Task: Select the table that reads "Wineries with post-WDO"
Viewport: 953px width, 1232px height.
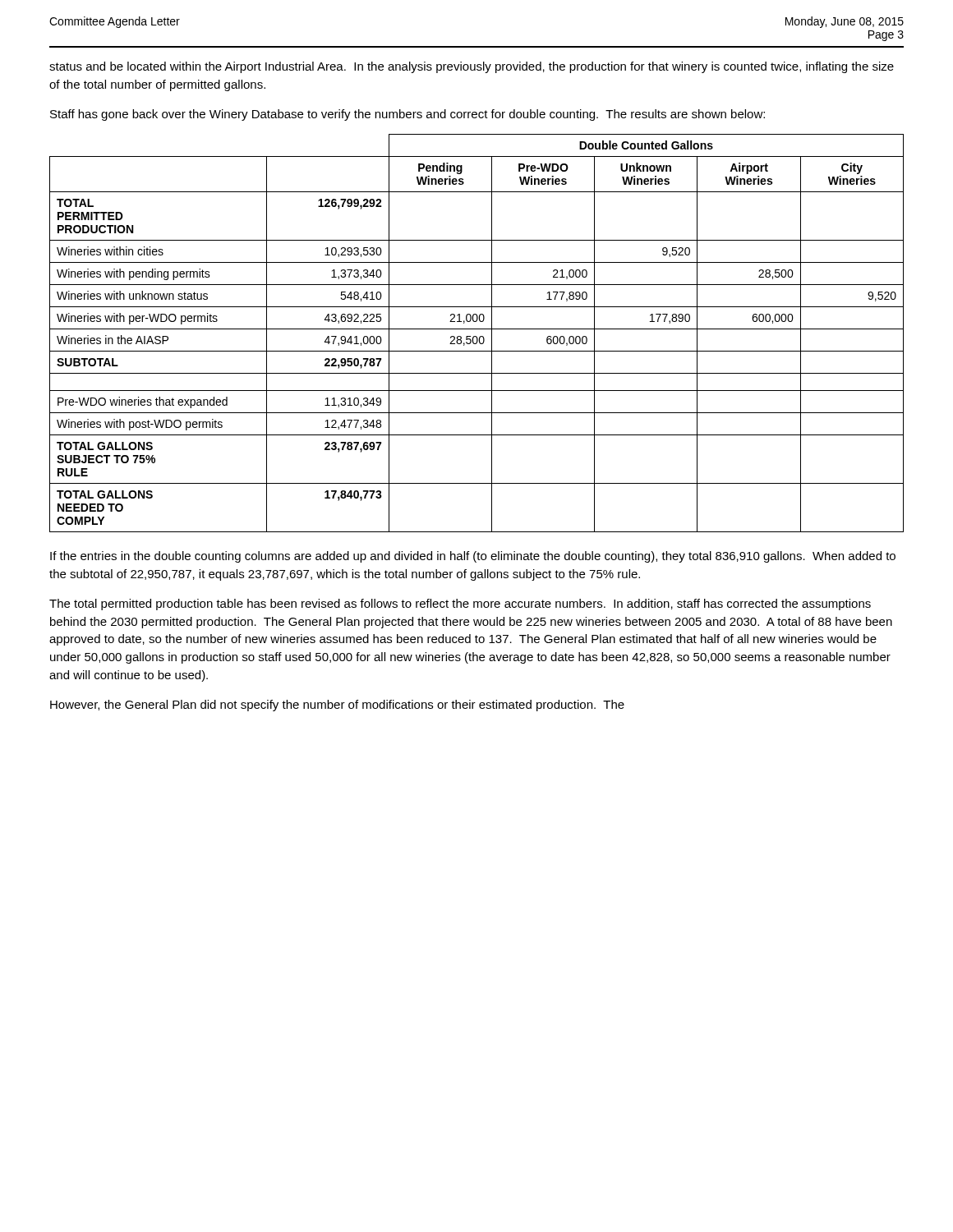Action: point(476,333)
